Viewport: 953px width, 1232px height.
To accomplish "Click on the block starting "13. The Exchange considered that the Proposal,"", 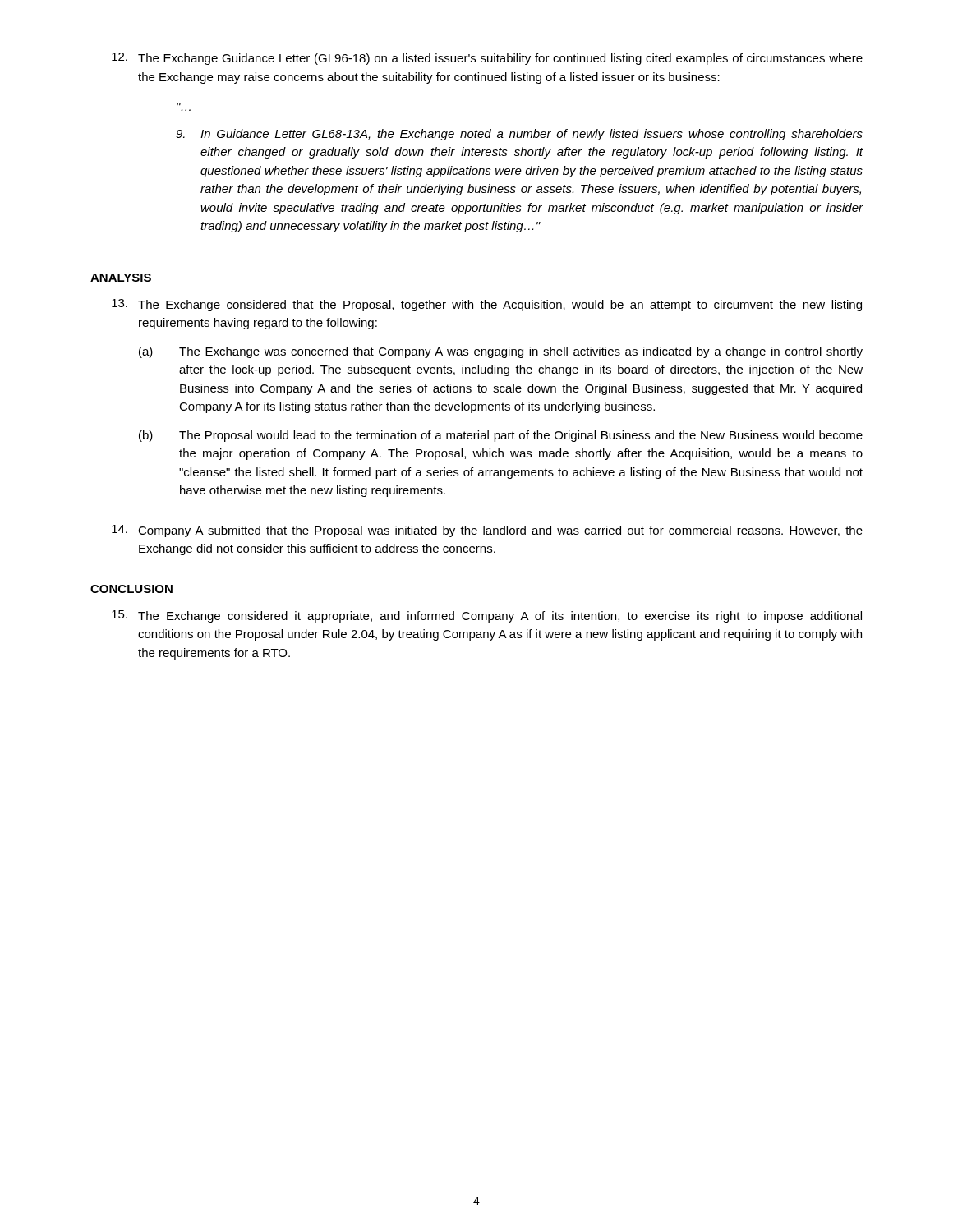I will click(476, 402).
